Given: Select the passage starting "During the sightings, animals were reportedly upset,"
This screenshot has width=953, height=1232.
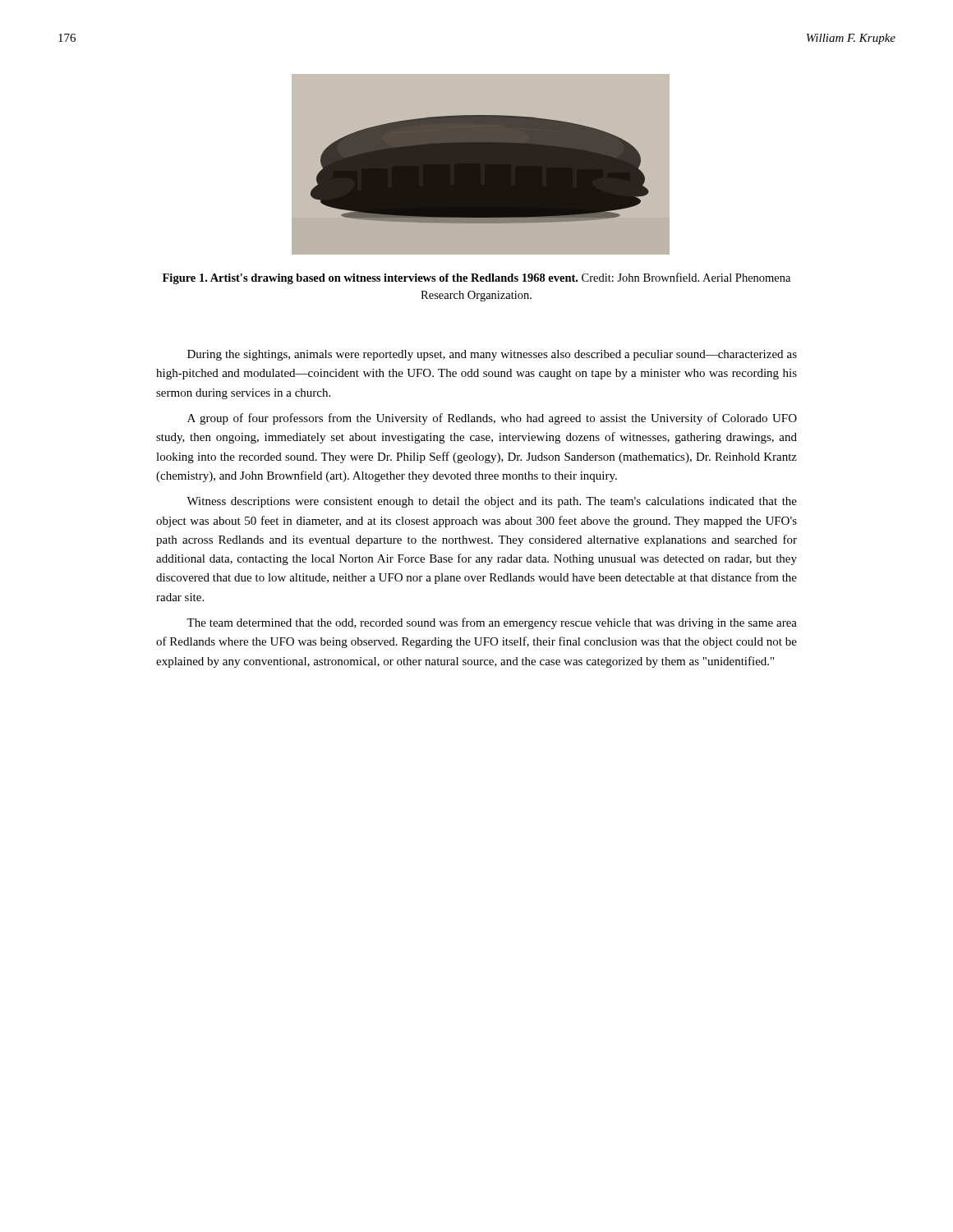Looking at the screenshot, I should (x=476, y=373).
